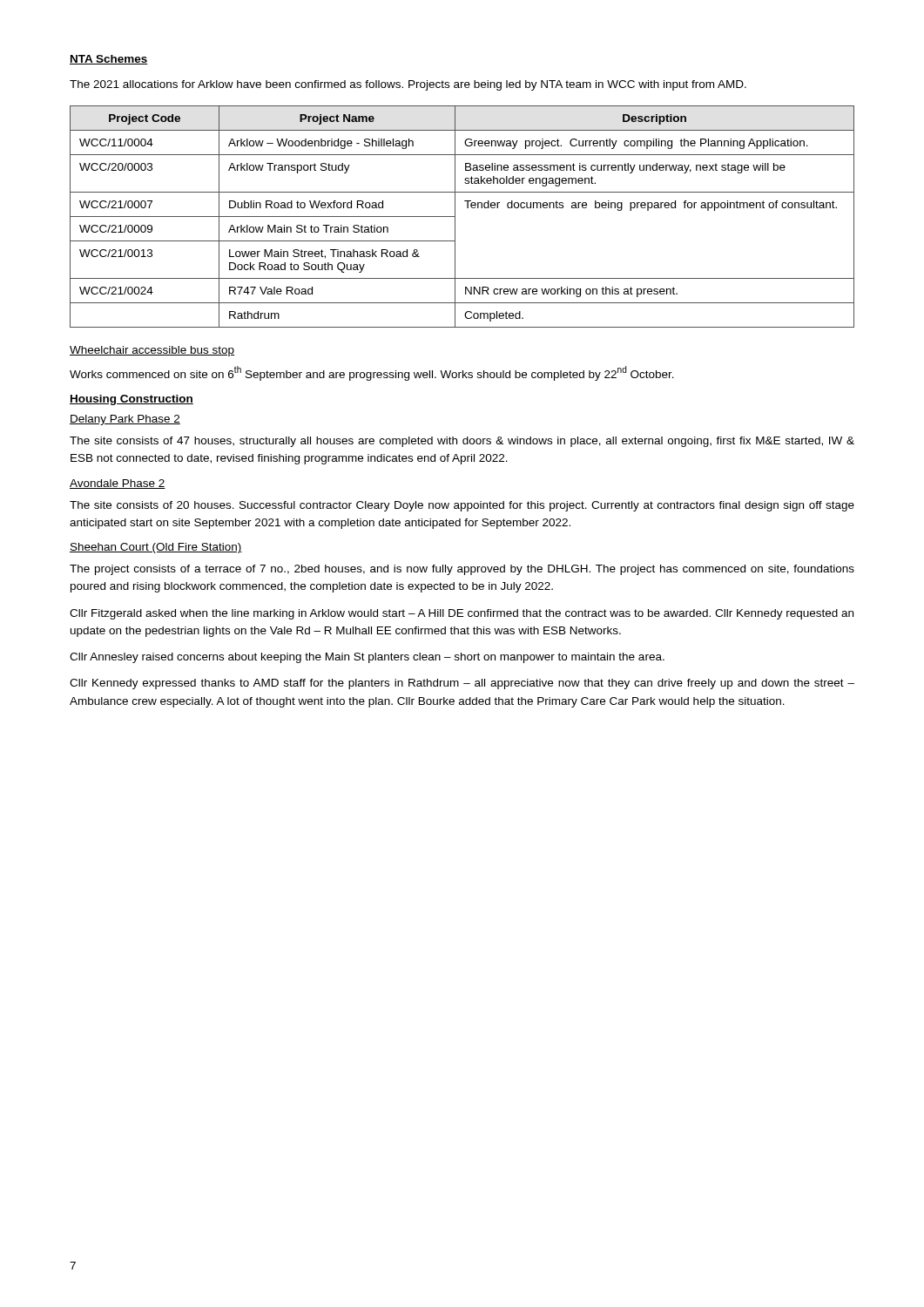Image resolution: width=924 pixels, height=1307 pixels.
Task: Click on the text block that reads "The 2021 allocations for"
Action: coord(462,85)
